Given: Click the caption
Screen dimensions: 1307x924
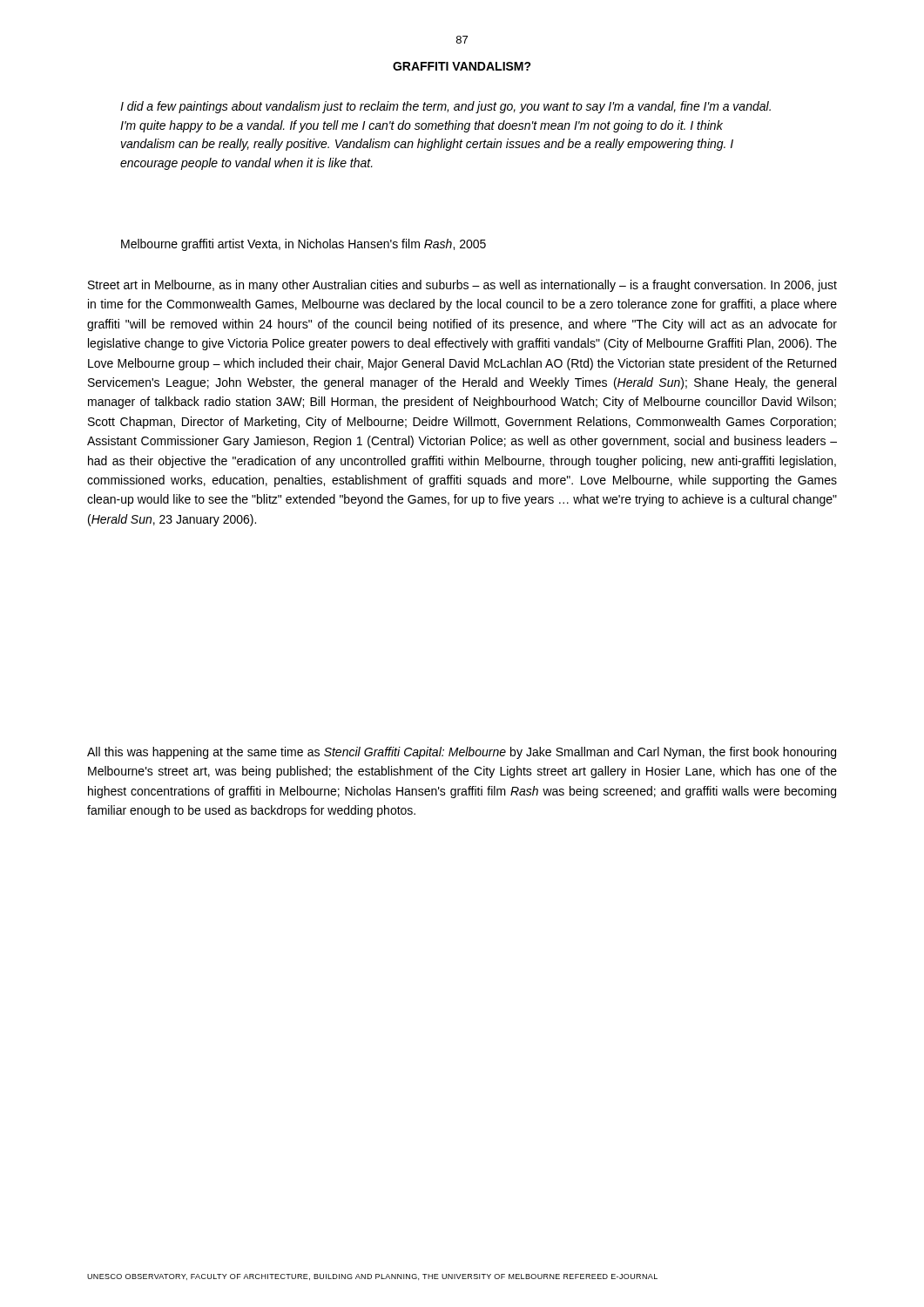Looking at the screenshot, I should coord(303,244).
